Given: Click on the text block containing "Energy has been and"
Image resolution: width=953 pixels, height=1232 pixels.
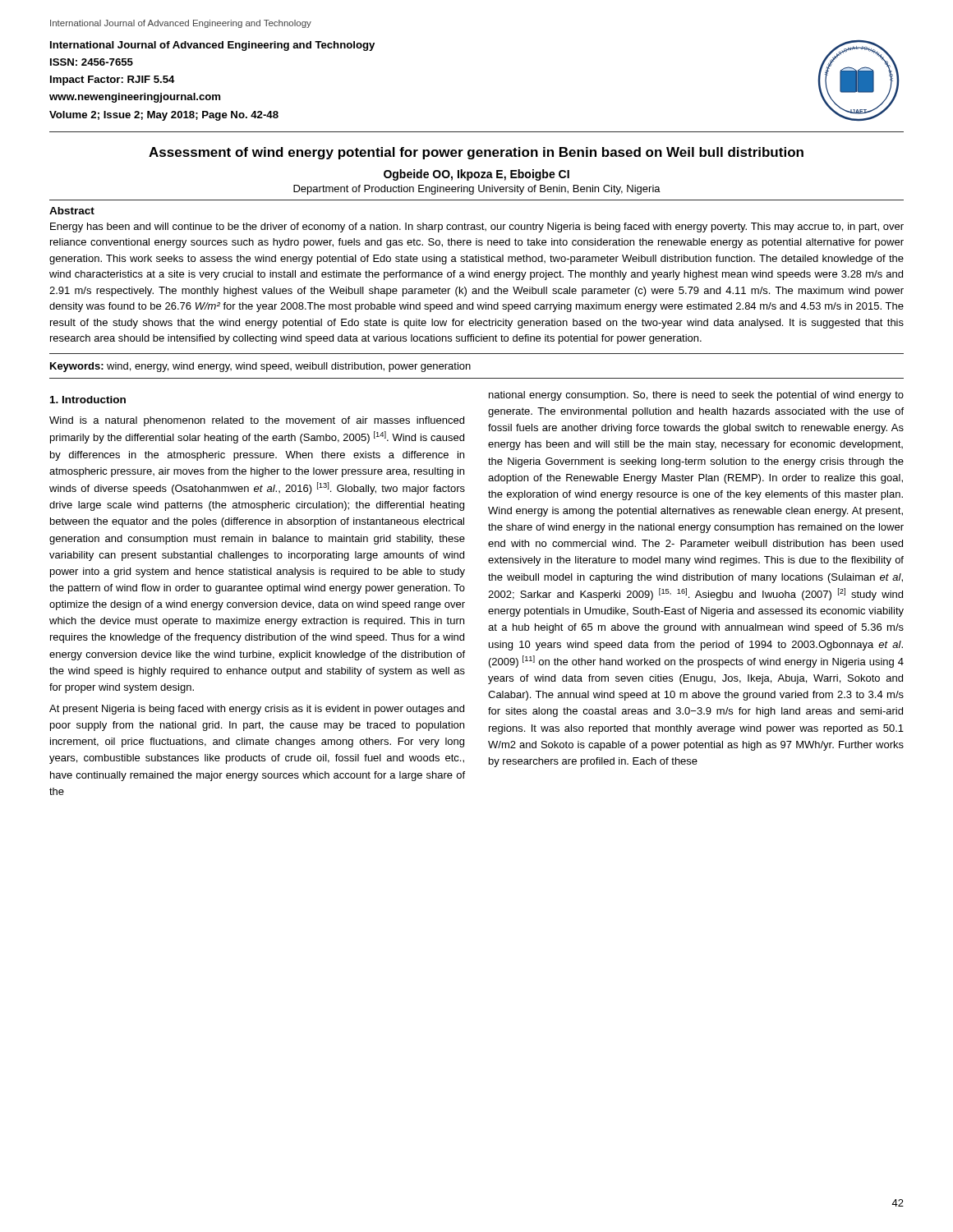Looking at the screenshot, I should pos(476,282).
